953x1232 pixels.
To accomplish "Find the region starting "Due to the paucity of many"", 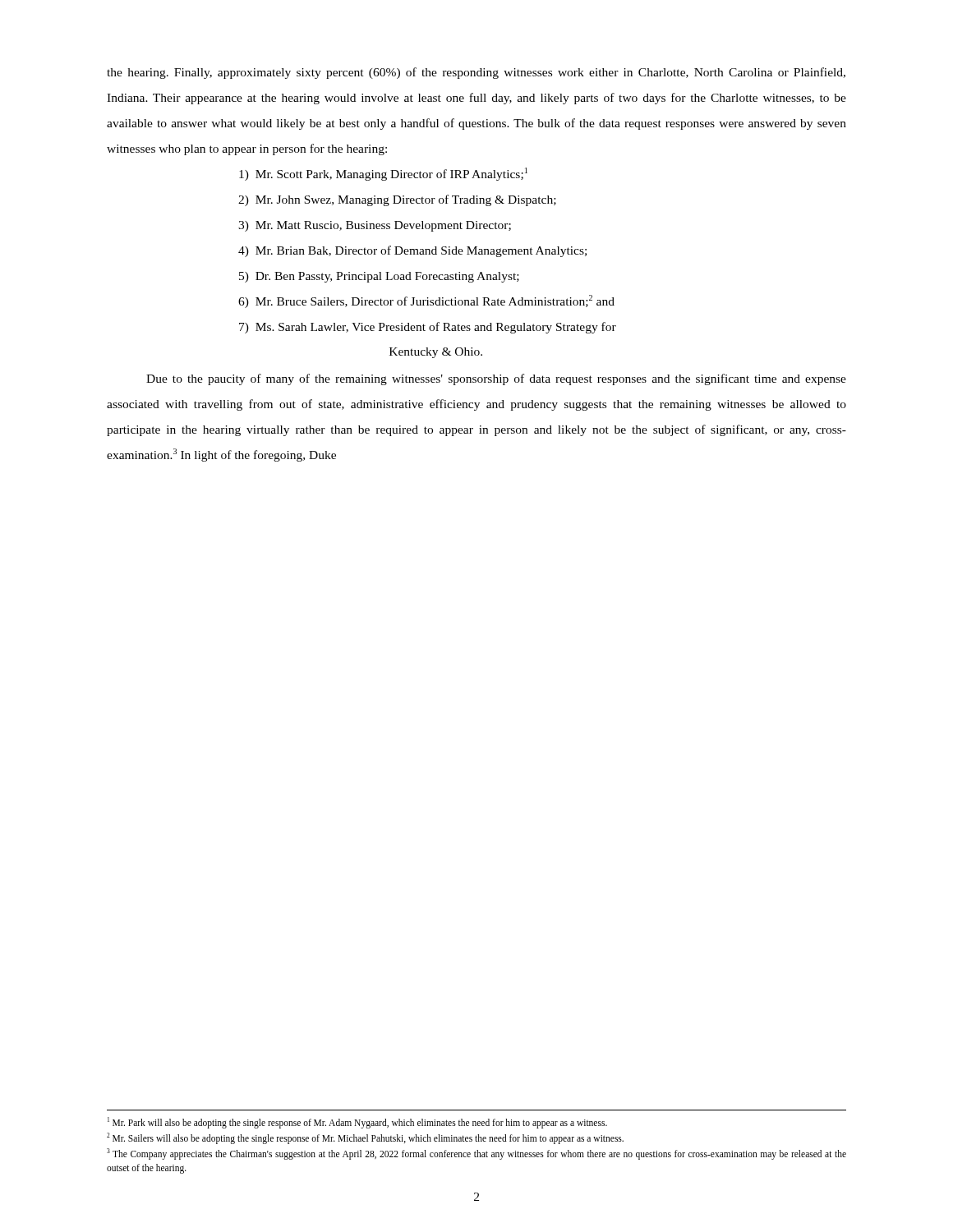I will pos(476,416).
